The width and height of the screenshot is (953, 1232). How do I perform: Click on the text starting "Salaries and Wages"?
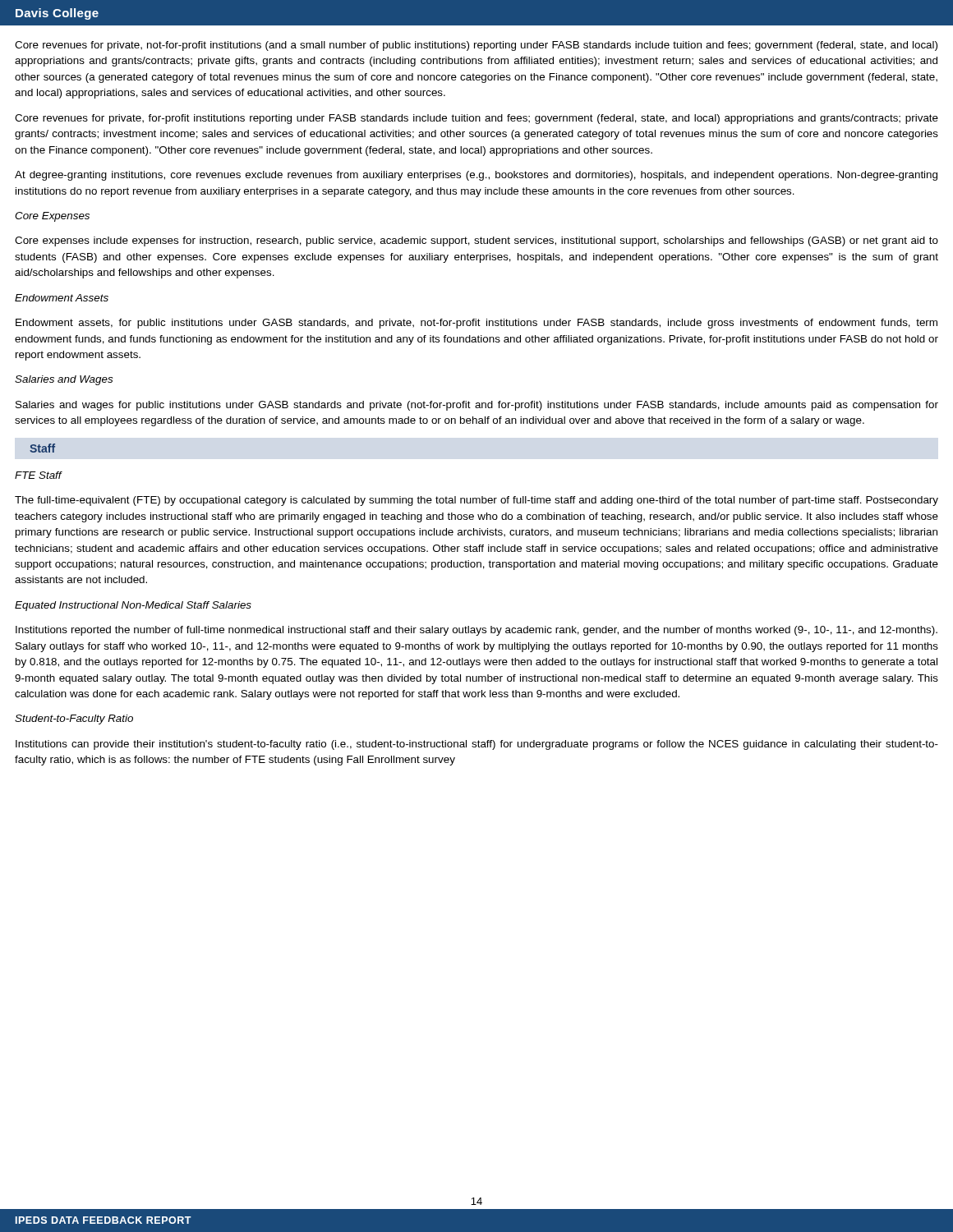(x=64, y=380)
